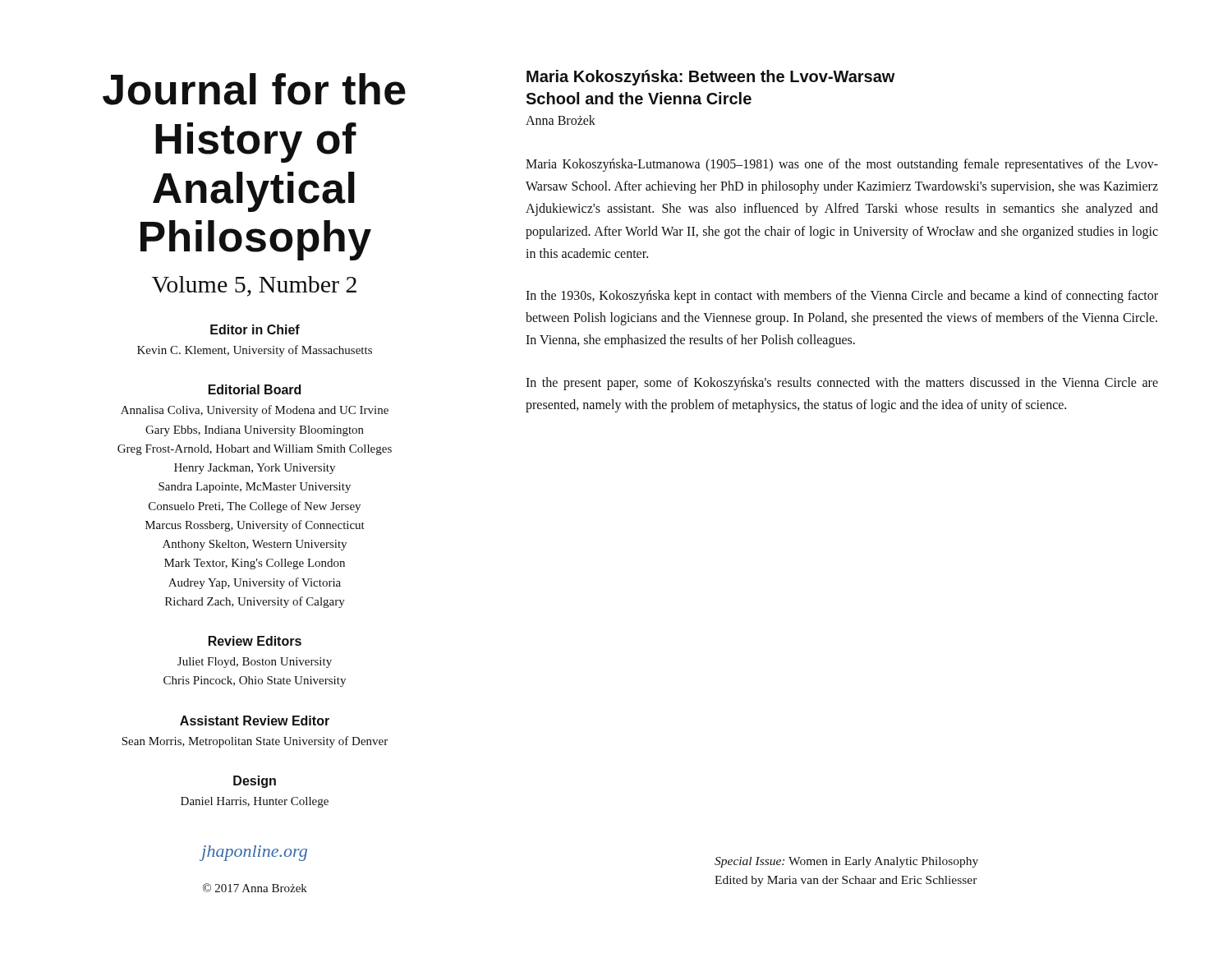Click the section header that begins "Maria Kokoszyńska: Between the Lvov-WarsawSchool and the Vienna"
The image size is (1232, 953).
[842, 88]
